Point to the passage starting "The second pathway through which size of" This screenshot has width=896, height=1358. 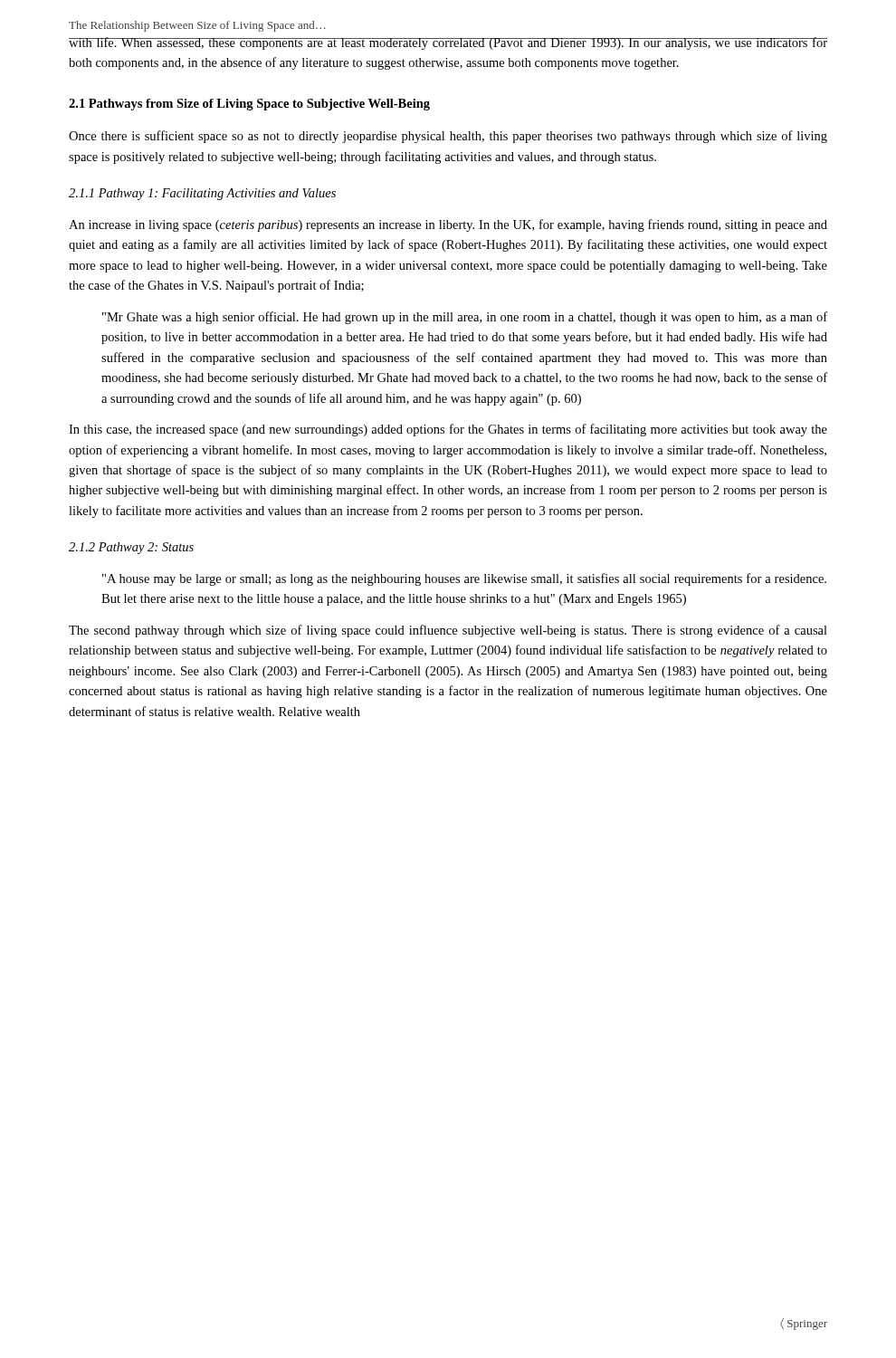pyautogui.click(x=448, y=671)
